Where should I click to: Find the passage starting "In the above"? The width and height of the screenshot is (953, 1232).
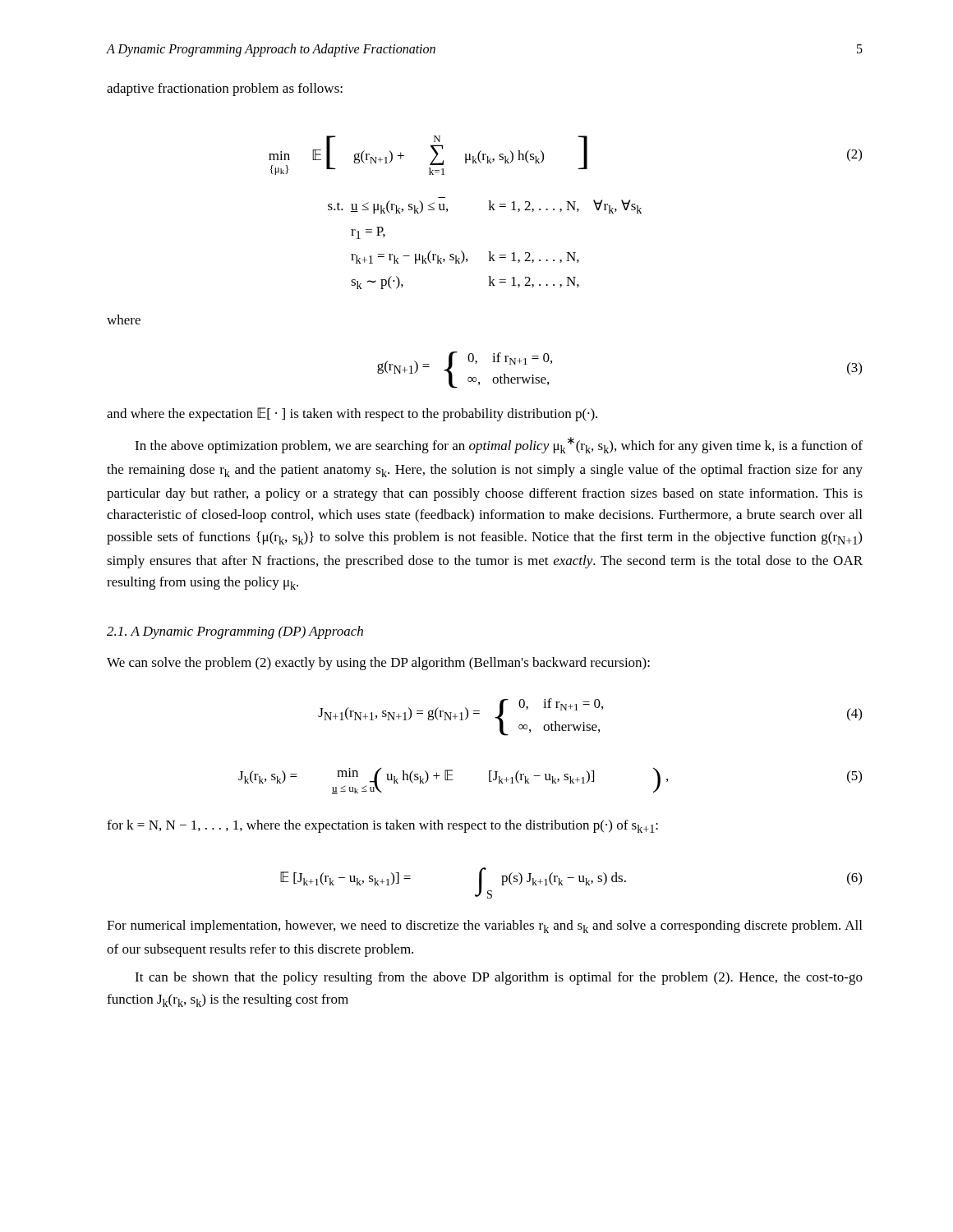485,514
